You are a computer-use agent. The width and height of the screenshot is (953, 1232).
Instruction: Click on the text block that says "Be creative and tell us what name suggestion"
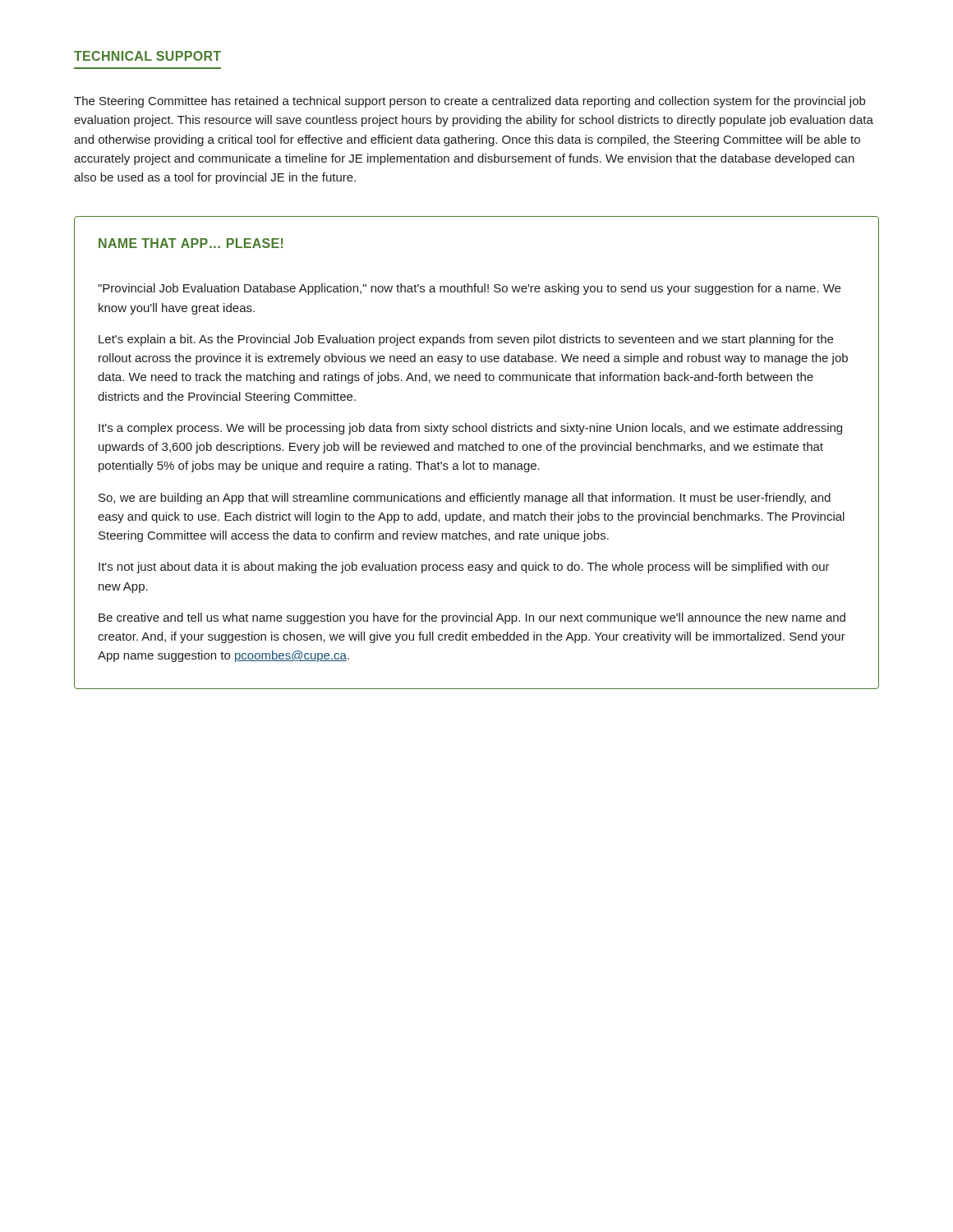476,636
